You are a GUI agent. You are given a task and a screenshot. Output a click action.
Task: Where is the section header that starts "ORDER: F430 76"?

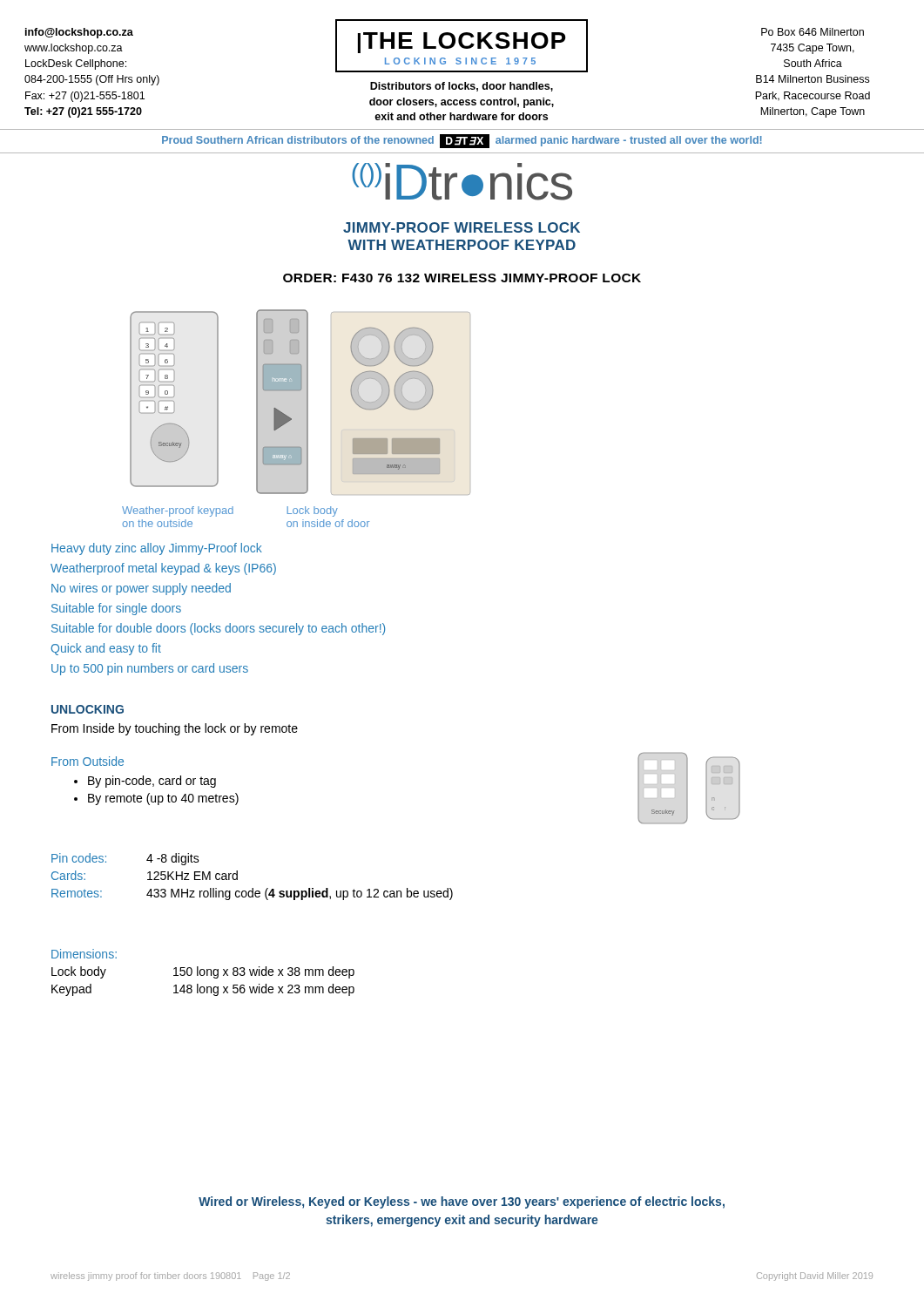tap(462, 278)
